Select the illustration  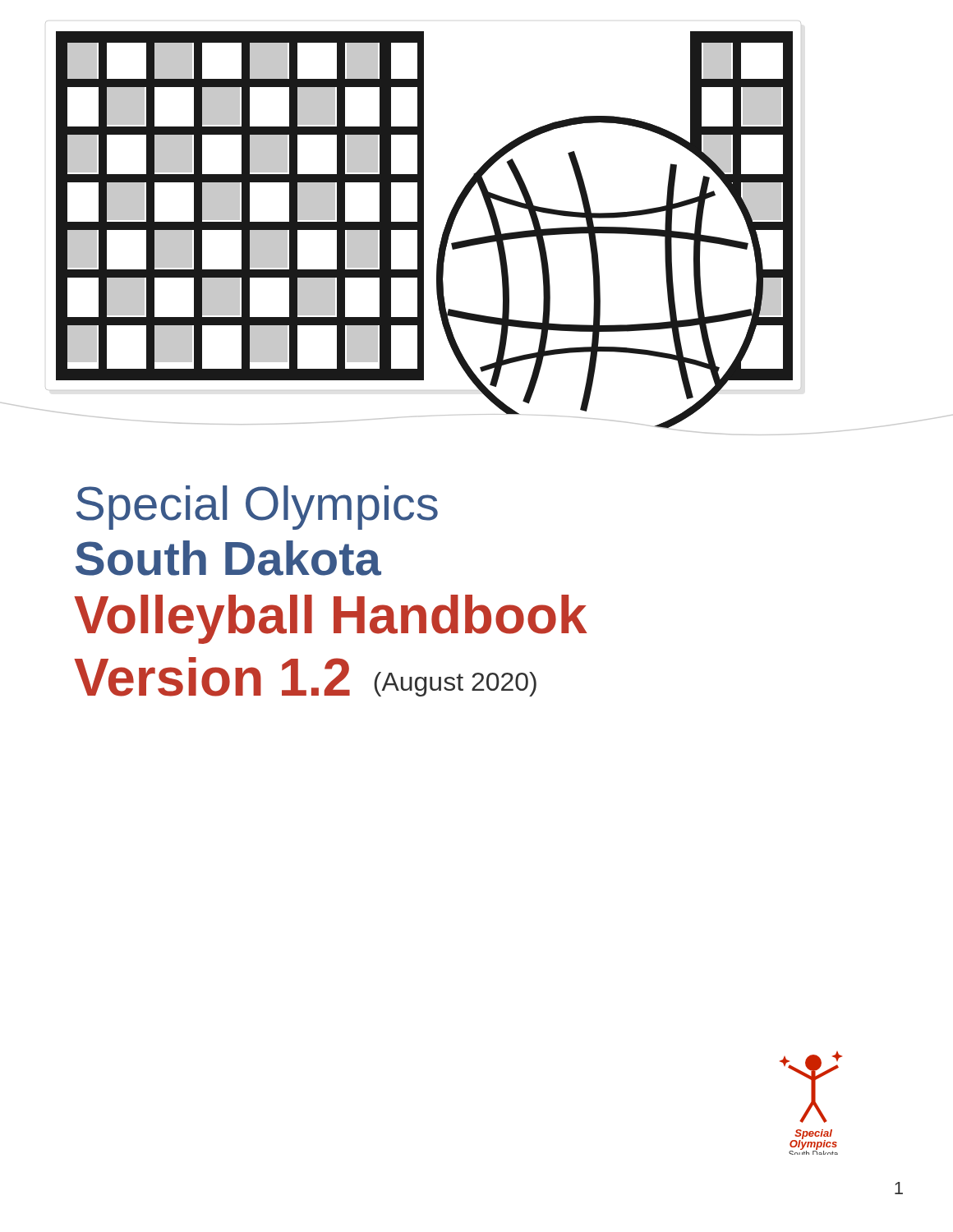tap(476, 230)
